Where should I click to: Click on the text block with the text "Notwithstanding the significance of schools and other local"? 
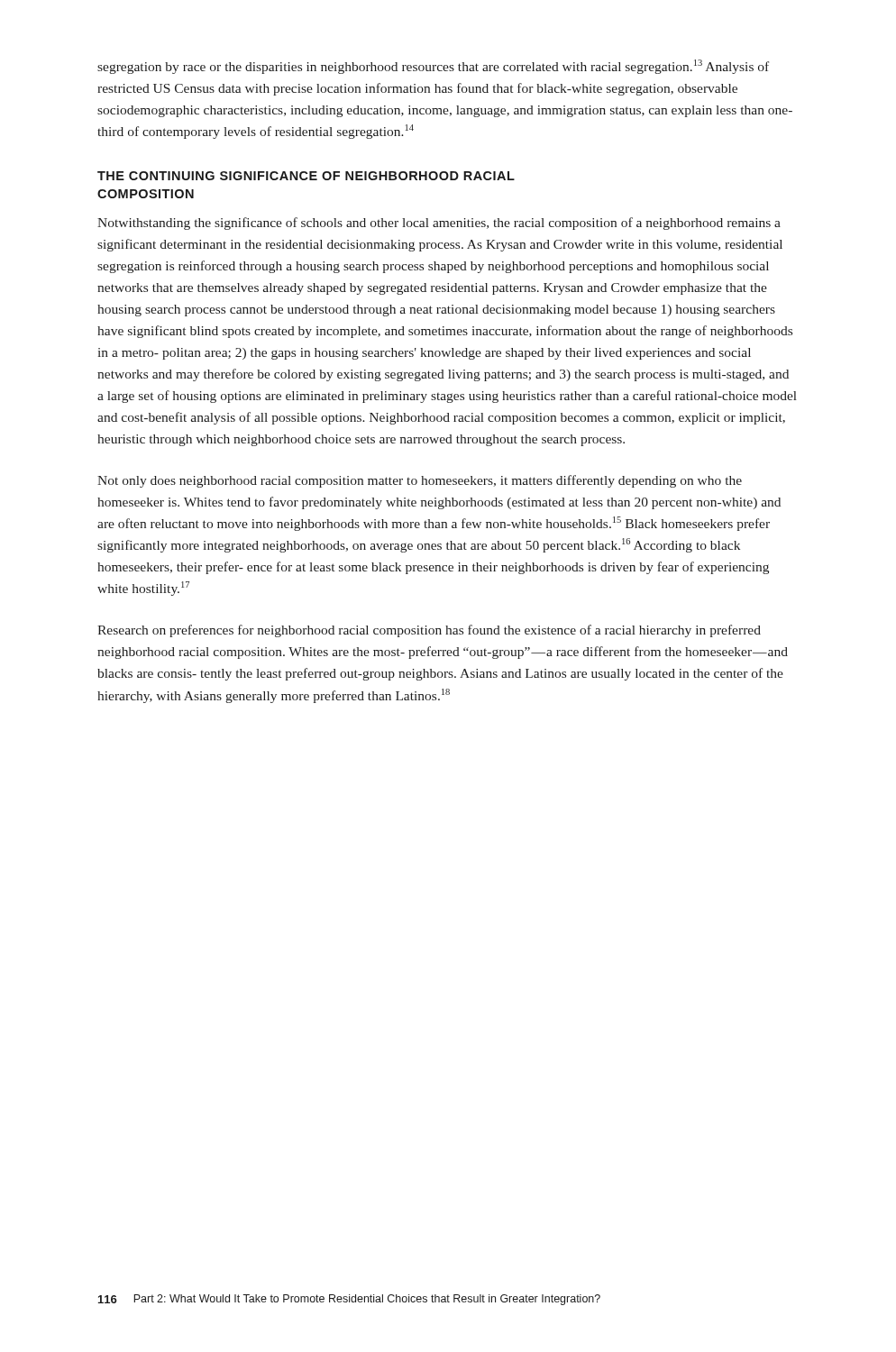(x=447, y=331)
